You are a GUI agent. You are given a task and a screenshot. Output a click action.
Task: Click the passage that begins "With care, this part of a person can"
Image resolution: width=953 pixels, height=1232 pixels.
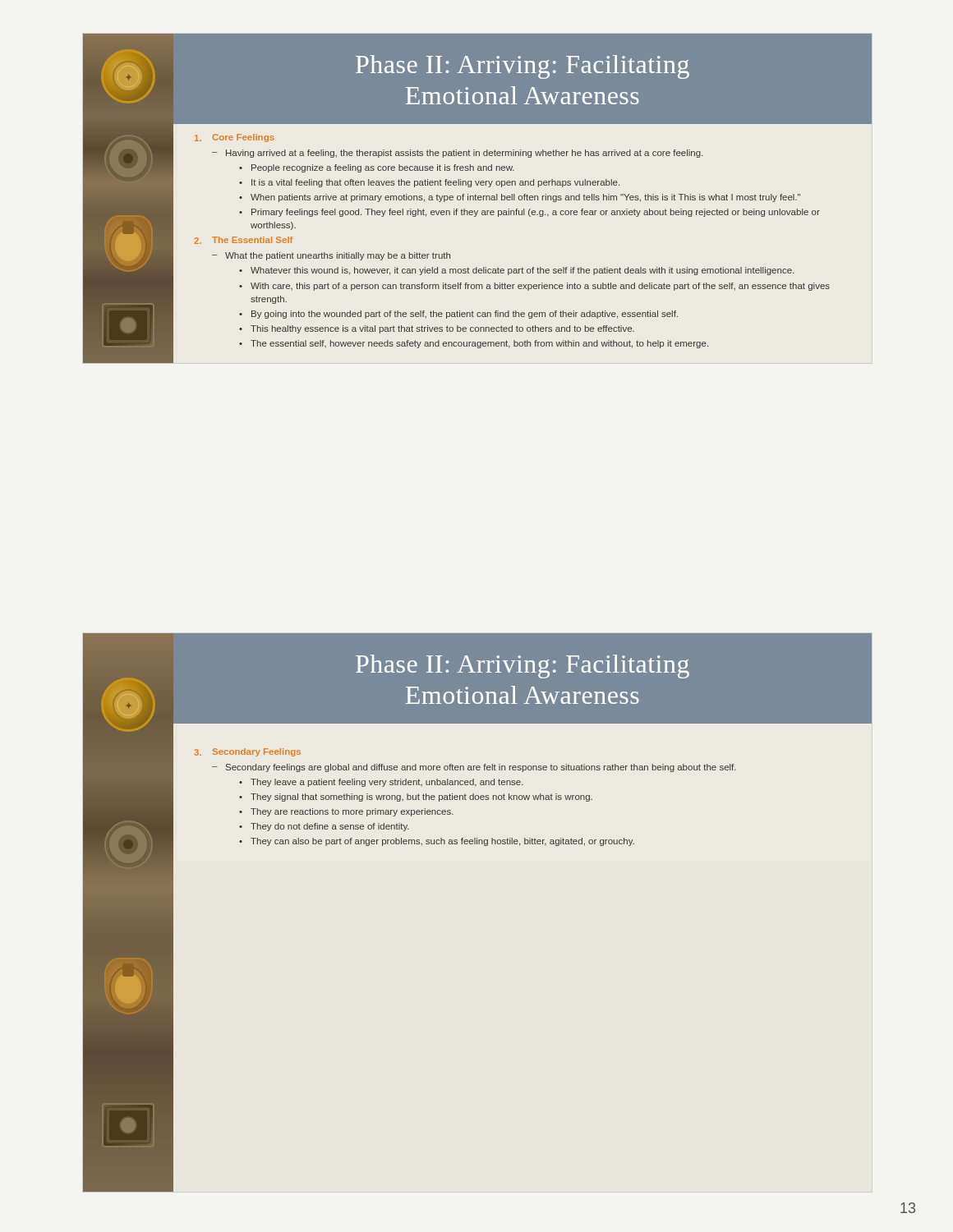click(540, 292)
